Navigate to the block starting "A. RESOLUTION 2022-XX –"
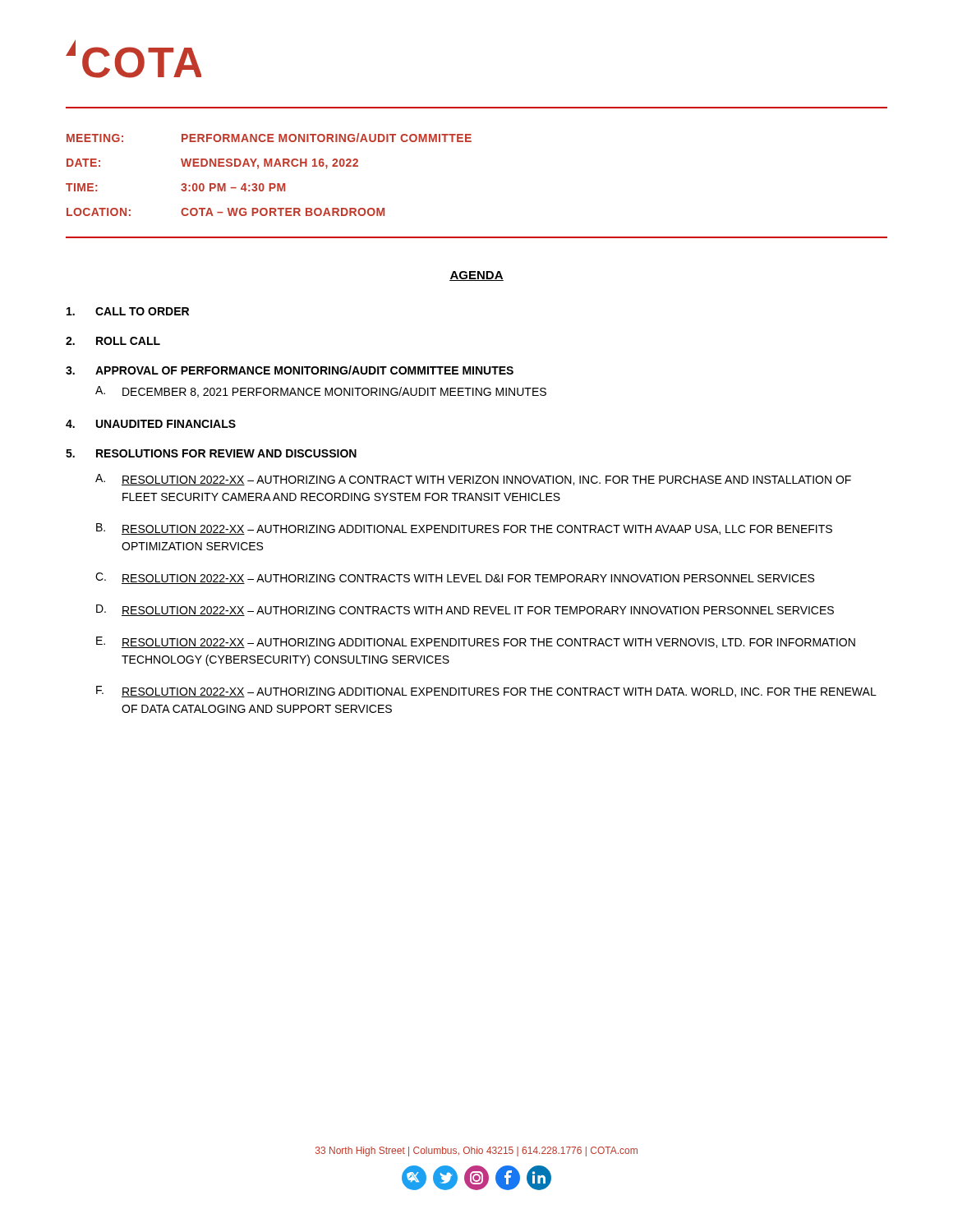This screenshot has width=953, height=1232. click(491, 489)
